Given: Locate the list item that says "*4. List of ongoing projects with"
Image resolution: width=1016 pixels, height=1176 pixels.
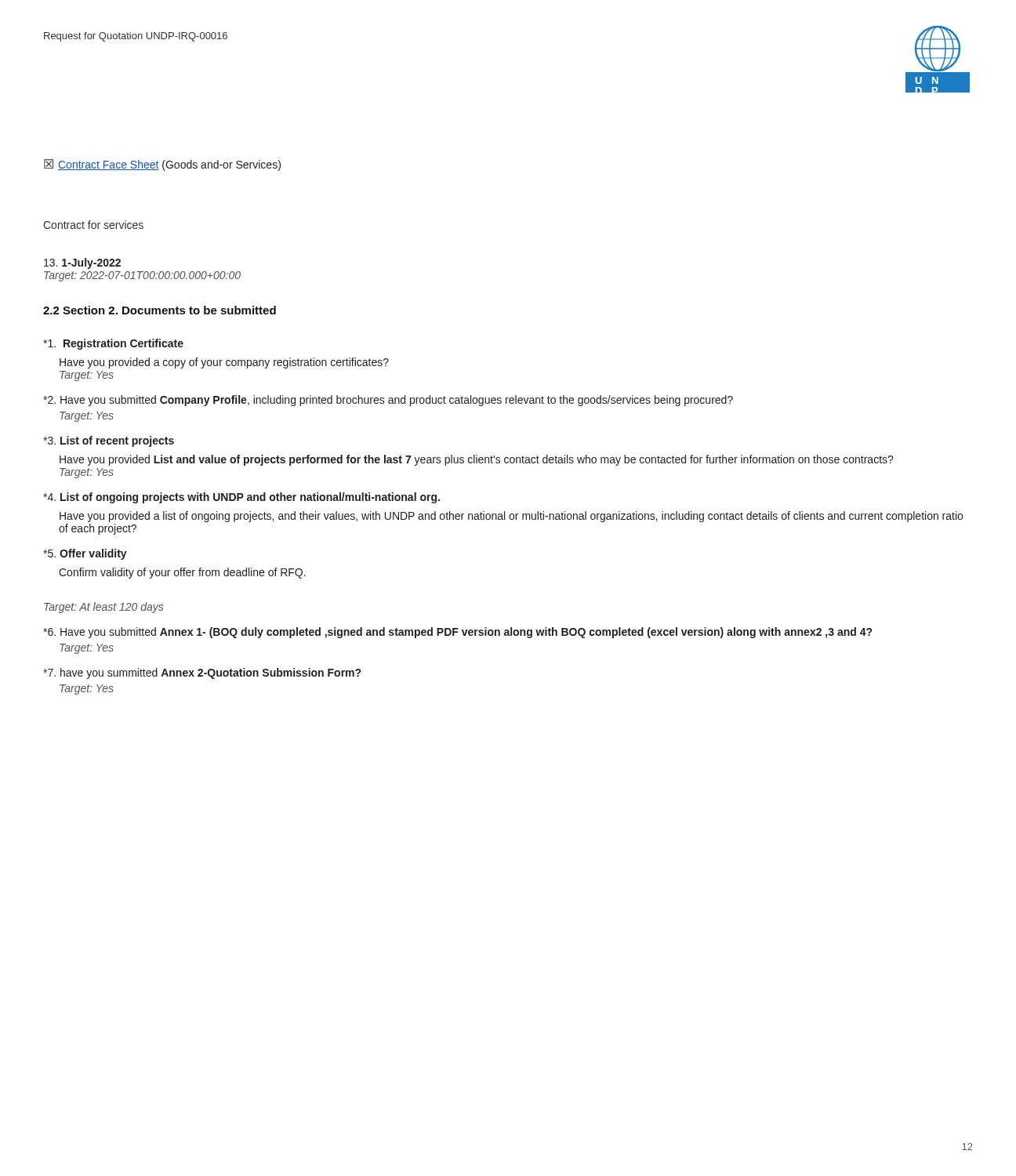Looking at the screenshot, I should click(x=508, y=513).
